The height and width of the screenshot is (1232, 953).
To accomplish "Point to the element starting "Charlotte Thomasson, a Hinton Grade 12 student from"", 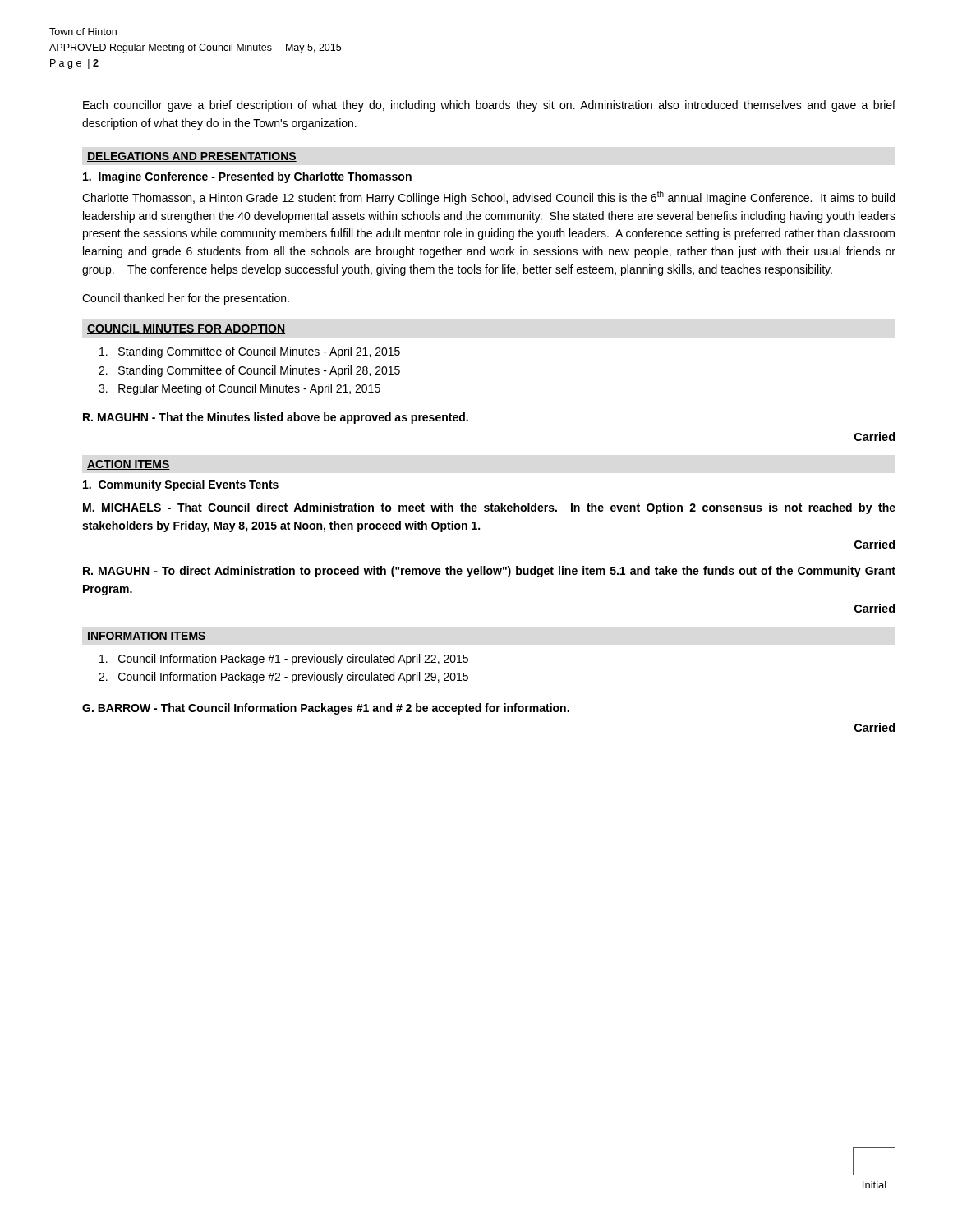I will click(489, 233).
